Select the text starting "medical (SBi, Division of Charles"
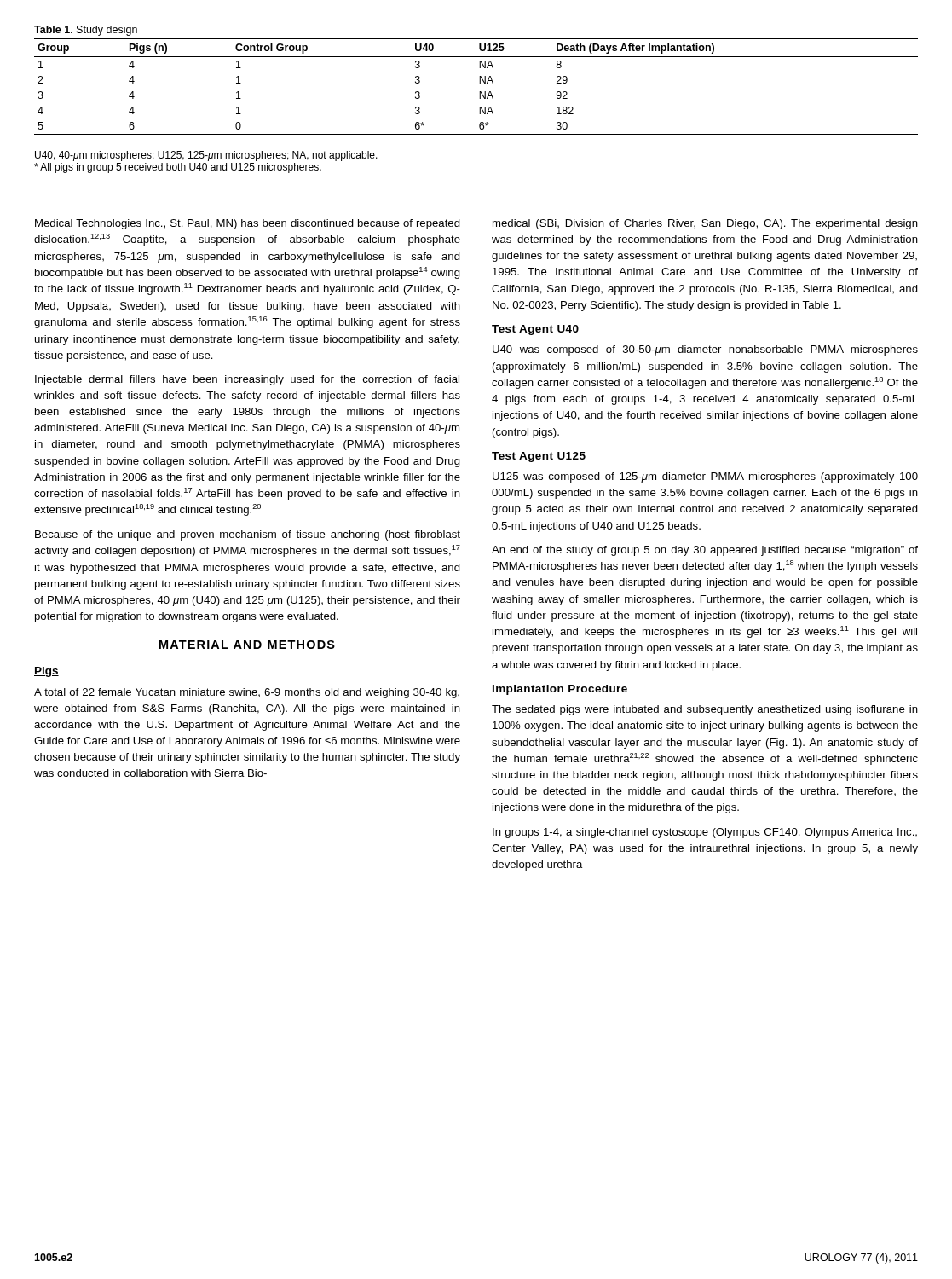The width and height of the screenshot is (952, 1279). tap(705, 264)
